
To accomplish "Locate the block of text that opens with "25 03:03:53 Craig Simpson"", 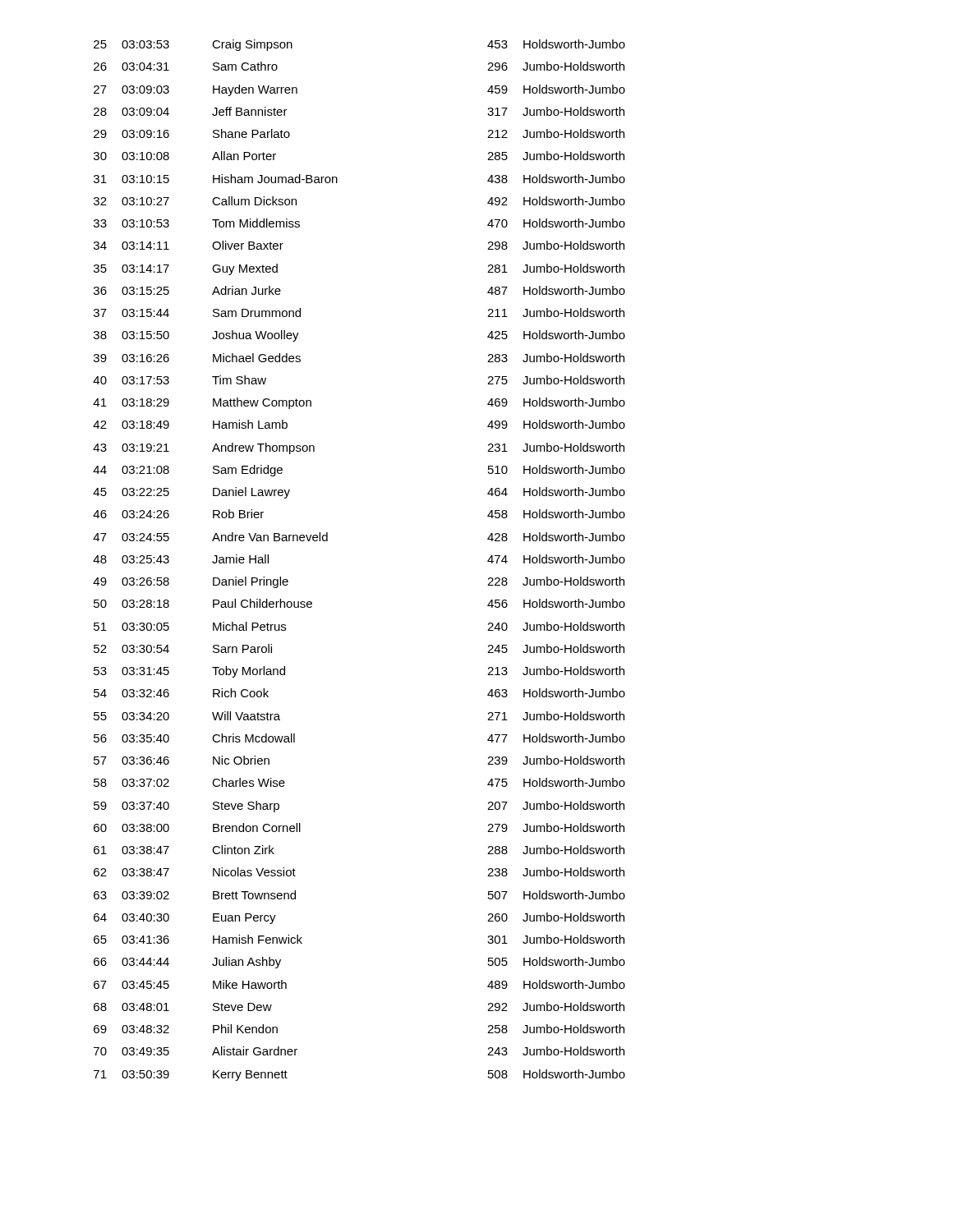I will tap(476, 44).
